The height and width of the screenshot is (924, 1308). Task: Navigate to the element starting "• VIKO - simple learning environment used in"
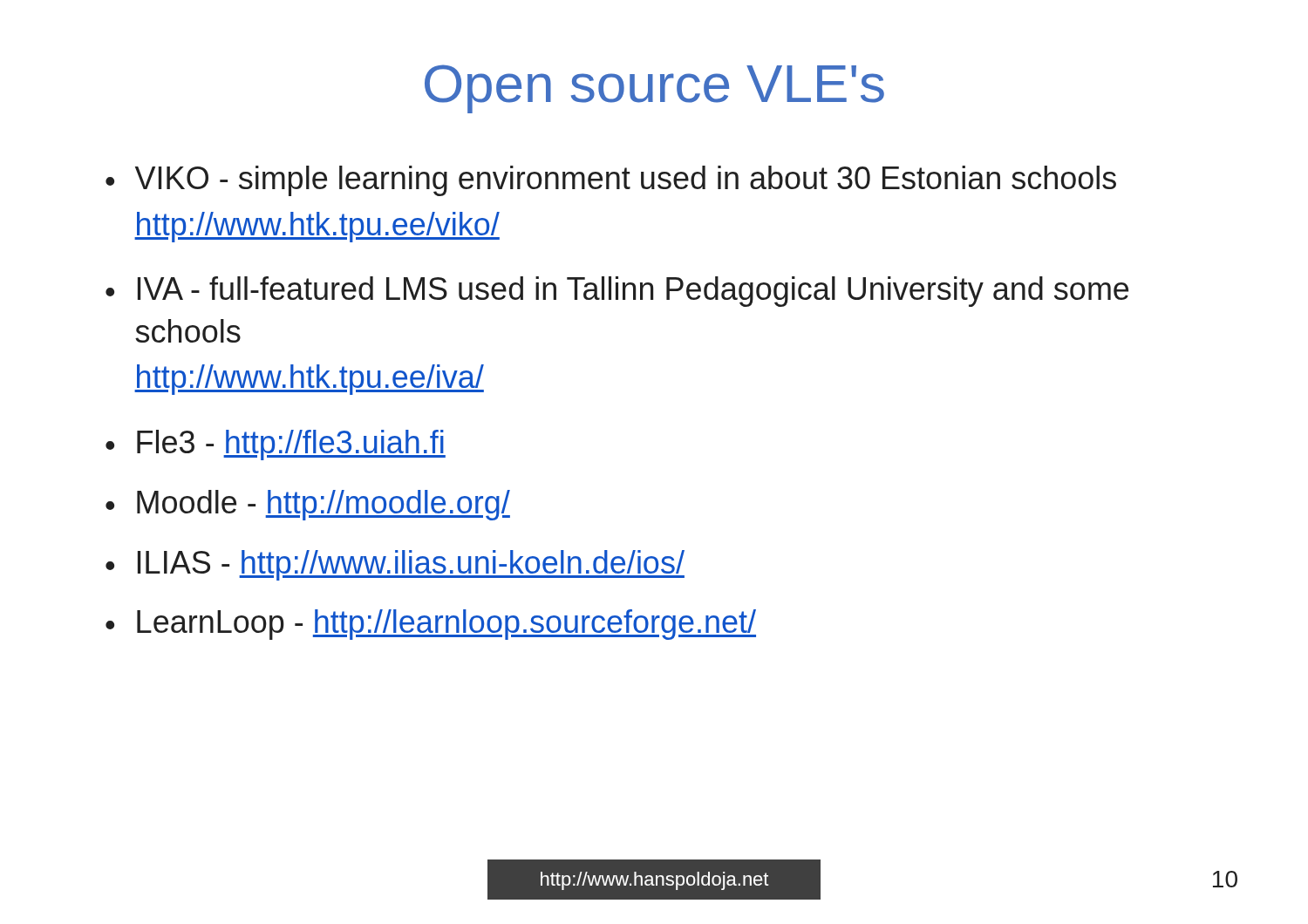(x=611, y=181)
